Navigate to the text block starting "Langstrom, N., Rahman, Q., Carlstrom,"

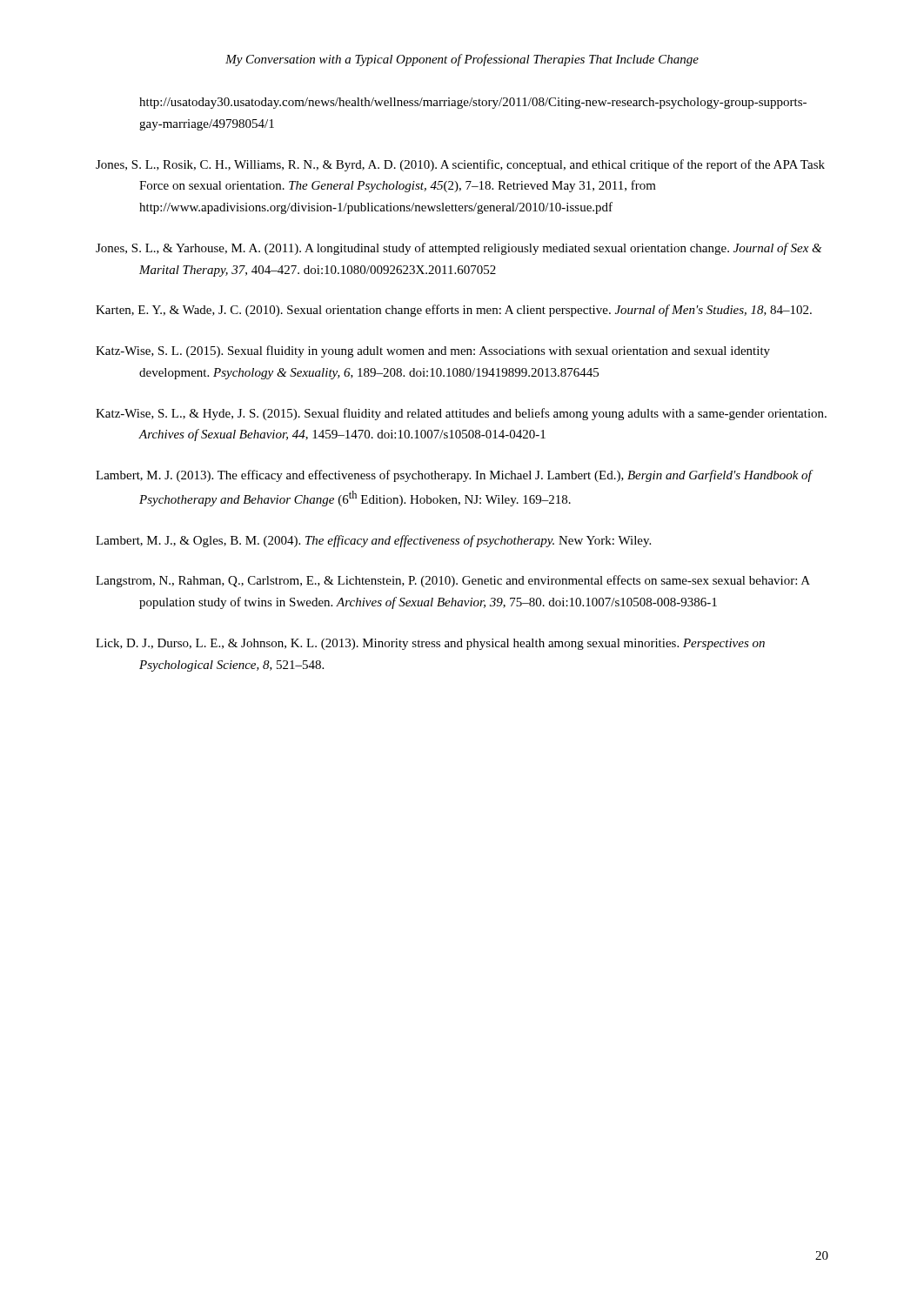point(453,591)
